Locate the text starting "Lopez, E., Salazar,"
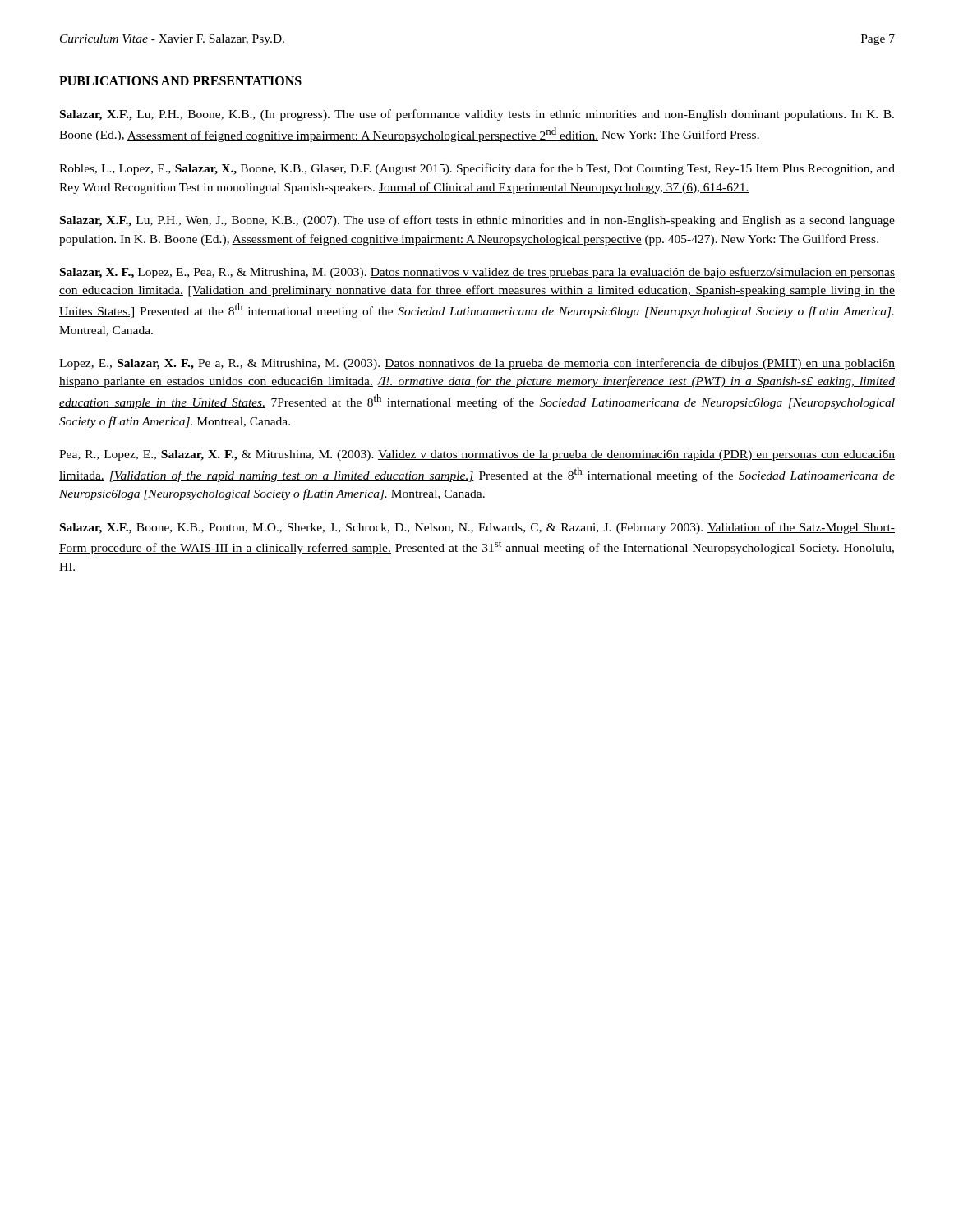Image resolution: width=954 pixels, height=1232 pixels. pos(477,392)
